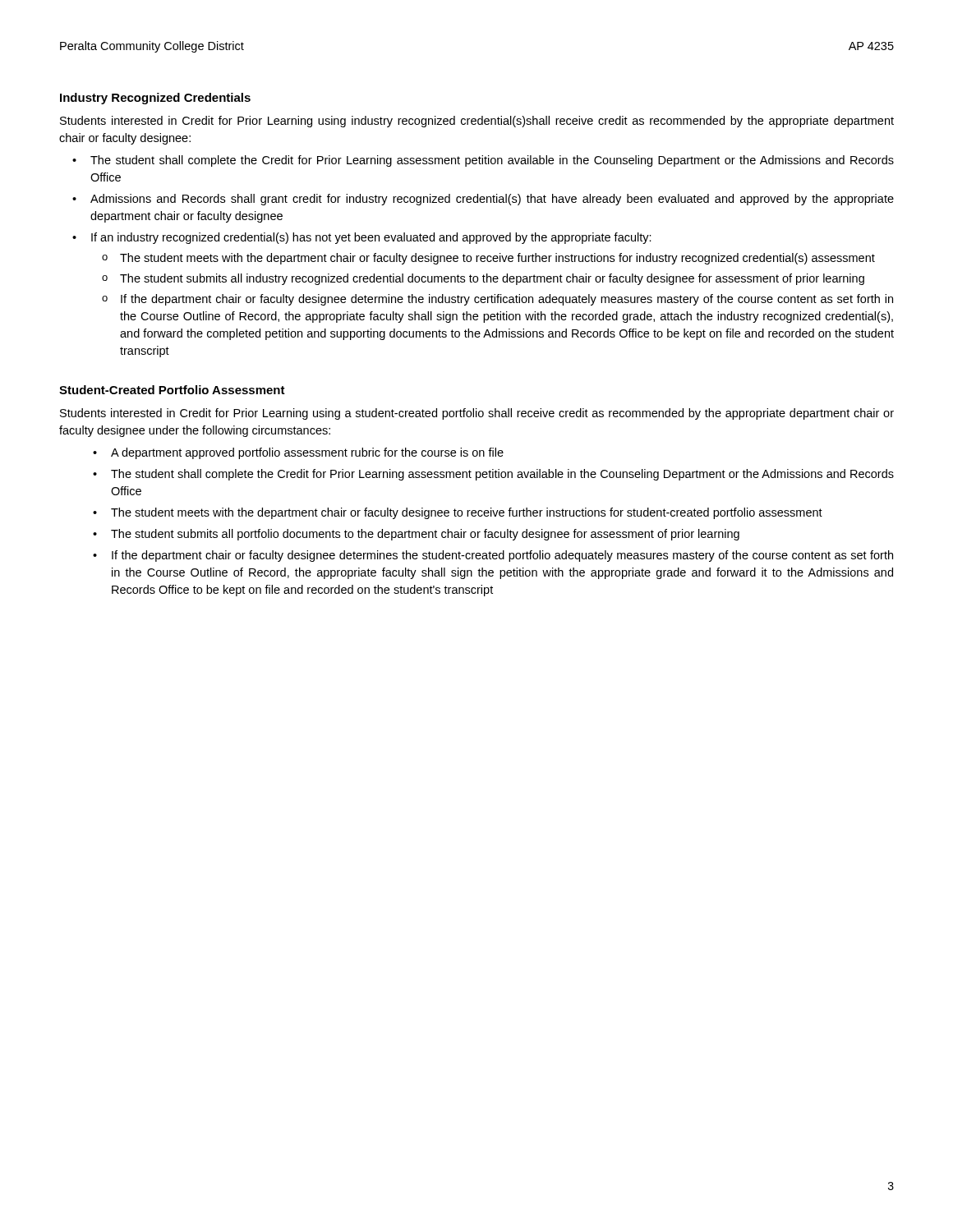Locate the text "Industry Recognized Credentials"
This screenshot has height=1232, width=953.
coord(155,97)
